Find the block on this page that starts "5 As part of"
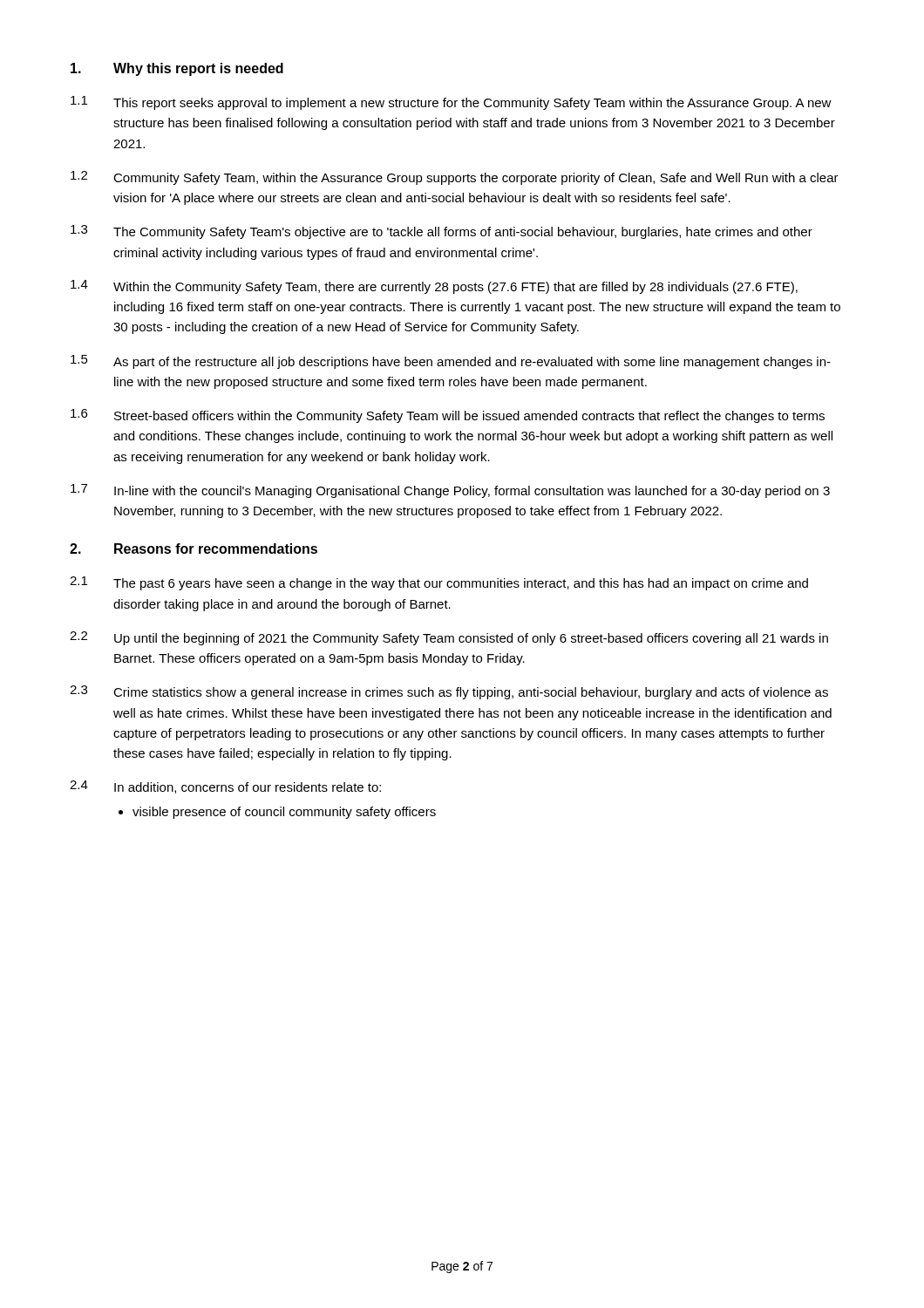This screenshot has width=924, height=1308. pos(458,371)
